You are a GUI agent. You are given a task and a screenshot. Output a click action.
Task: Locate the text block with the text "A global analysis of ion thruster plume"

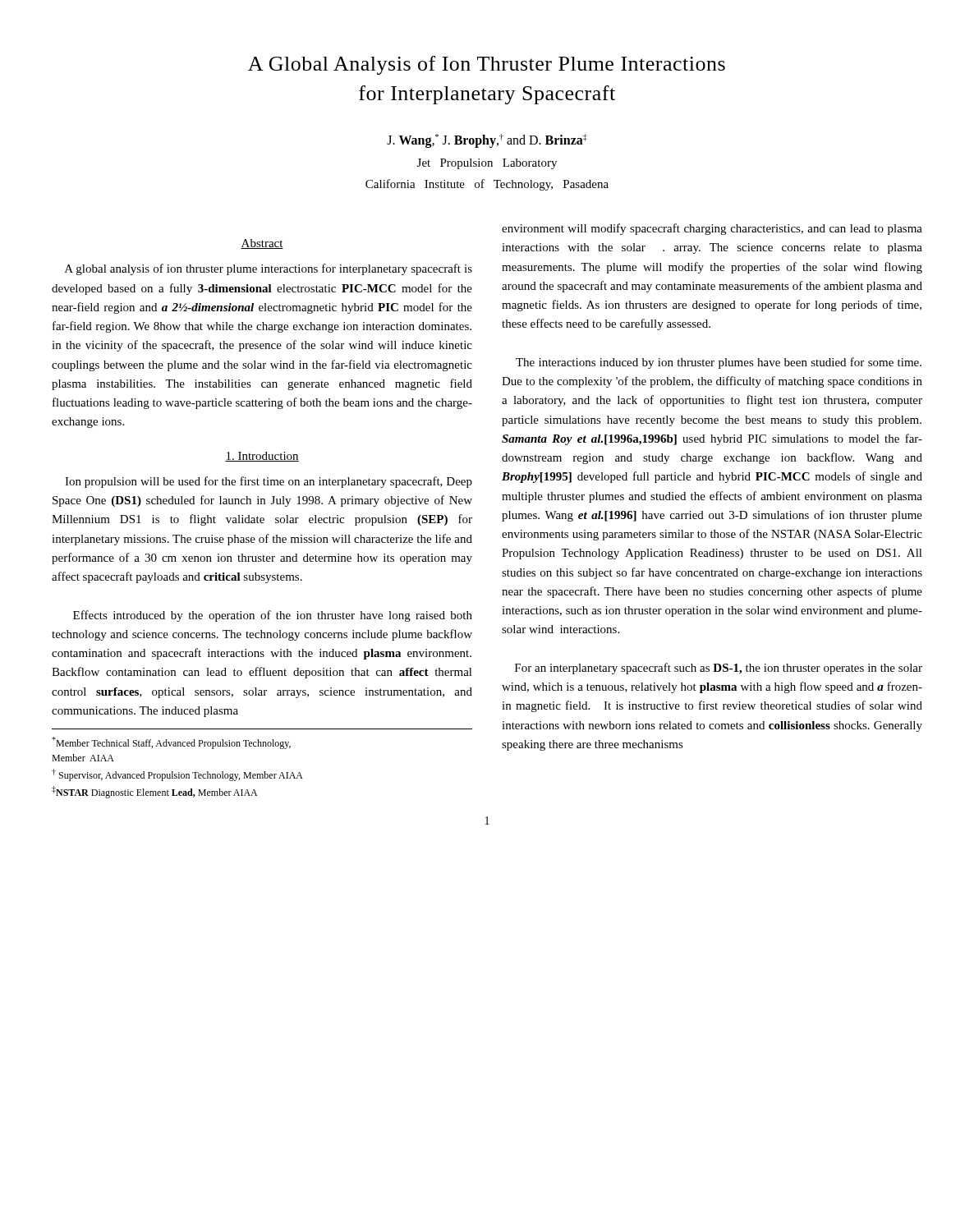(x=262, y=345)
